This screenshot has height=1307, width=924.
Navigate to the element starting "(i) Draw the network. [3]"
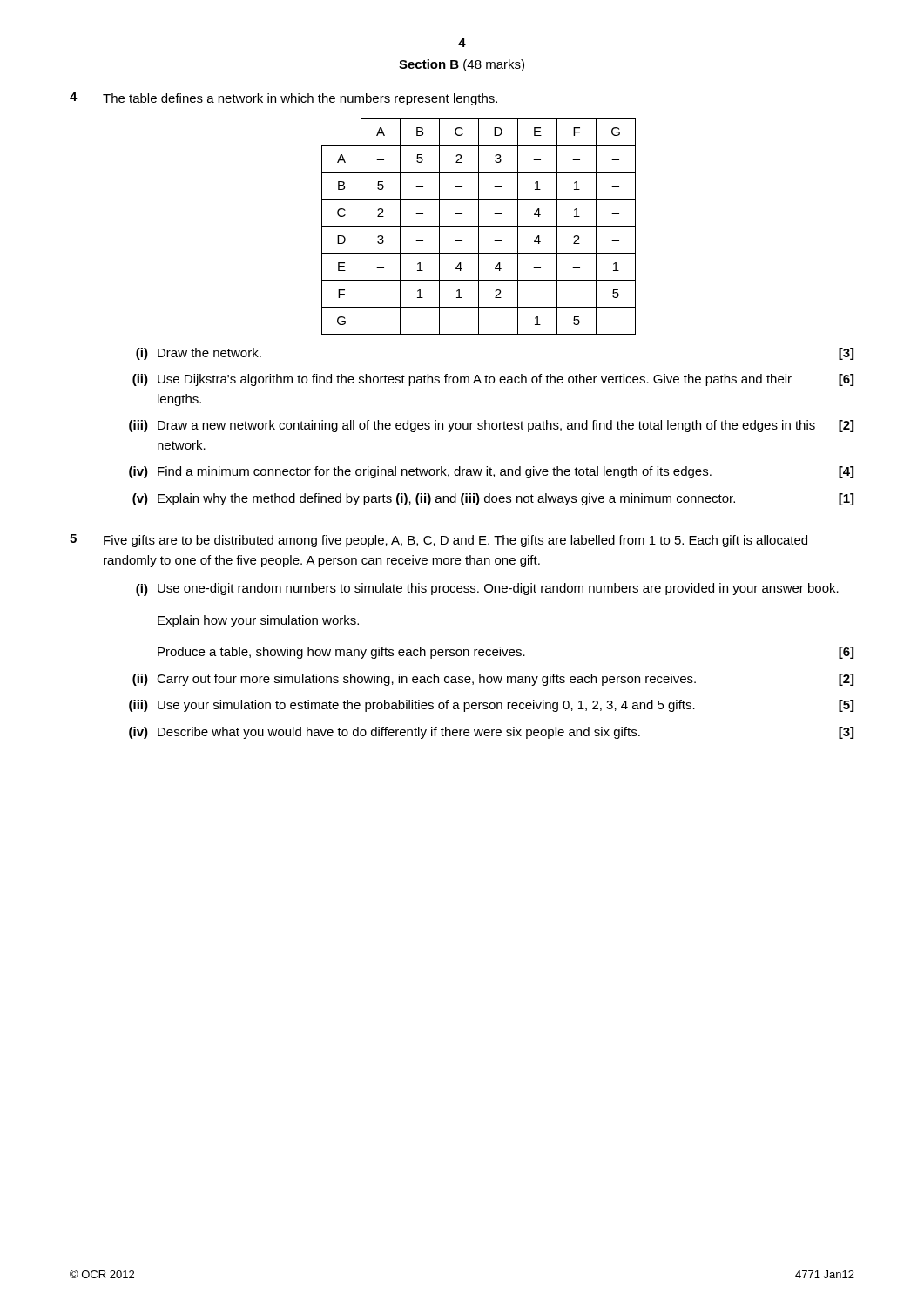coord(196,353)
